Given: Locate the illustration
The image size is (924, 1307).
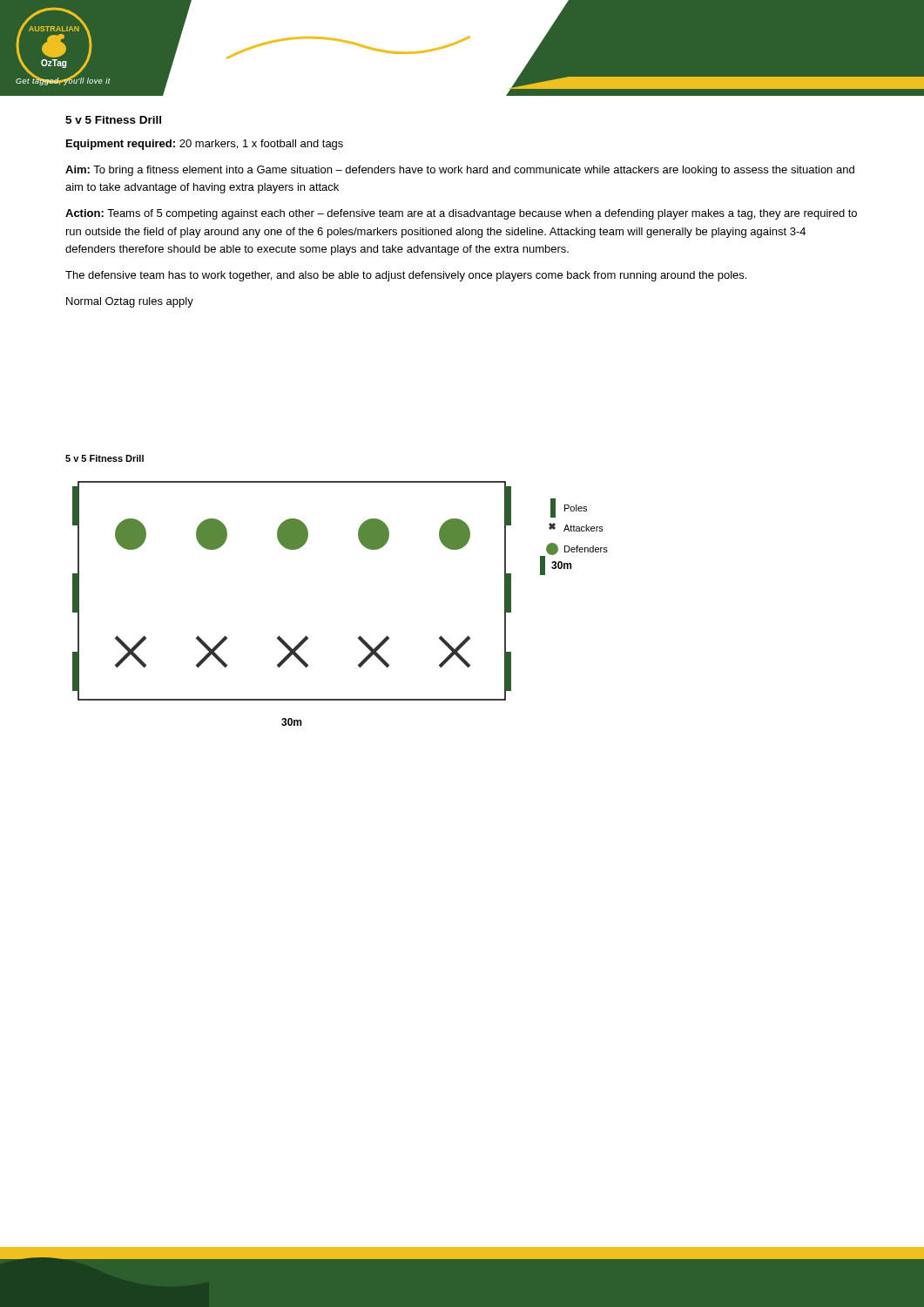Looking at the screenshot, I should coord(462,596).
